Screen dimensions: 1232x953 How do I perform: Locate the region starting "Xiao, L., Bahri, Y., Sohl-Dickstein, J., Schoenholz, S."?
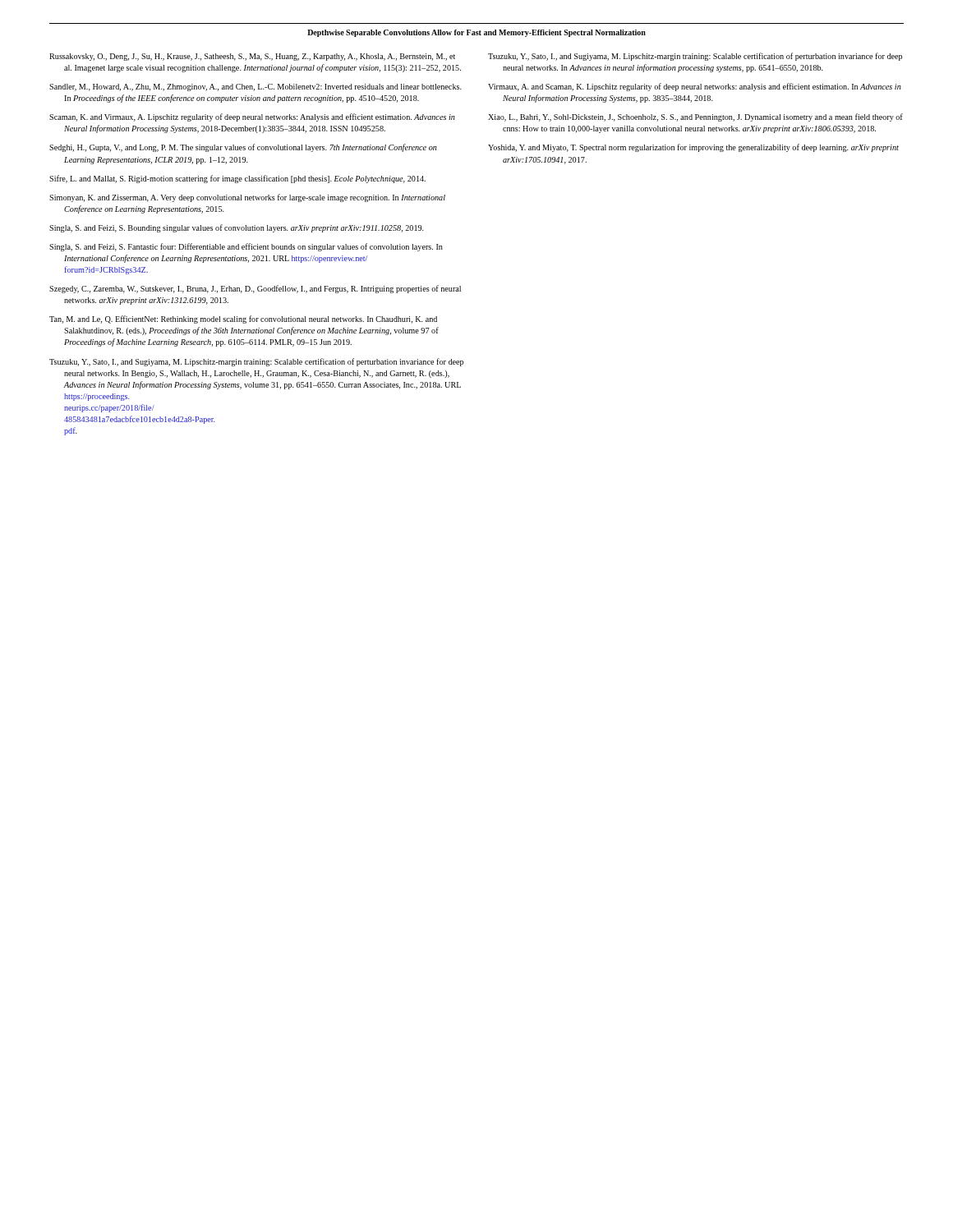(x=695, y=123)
